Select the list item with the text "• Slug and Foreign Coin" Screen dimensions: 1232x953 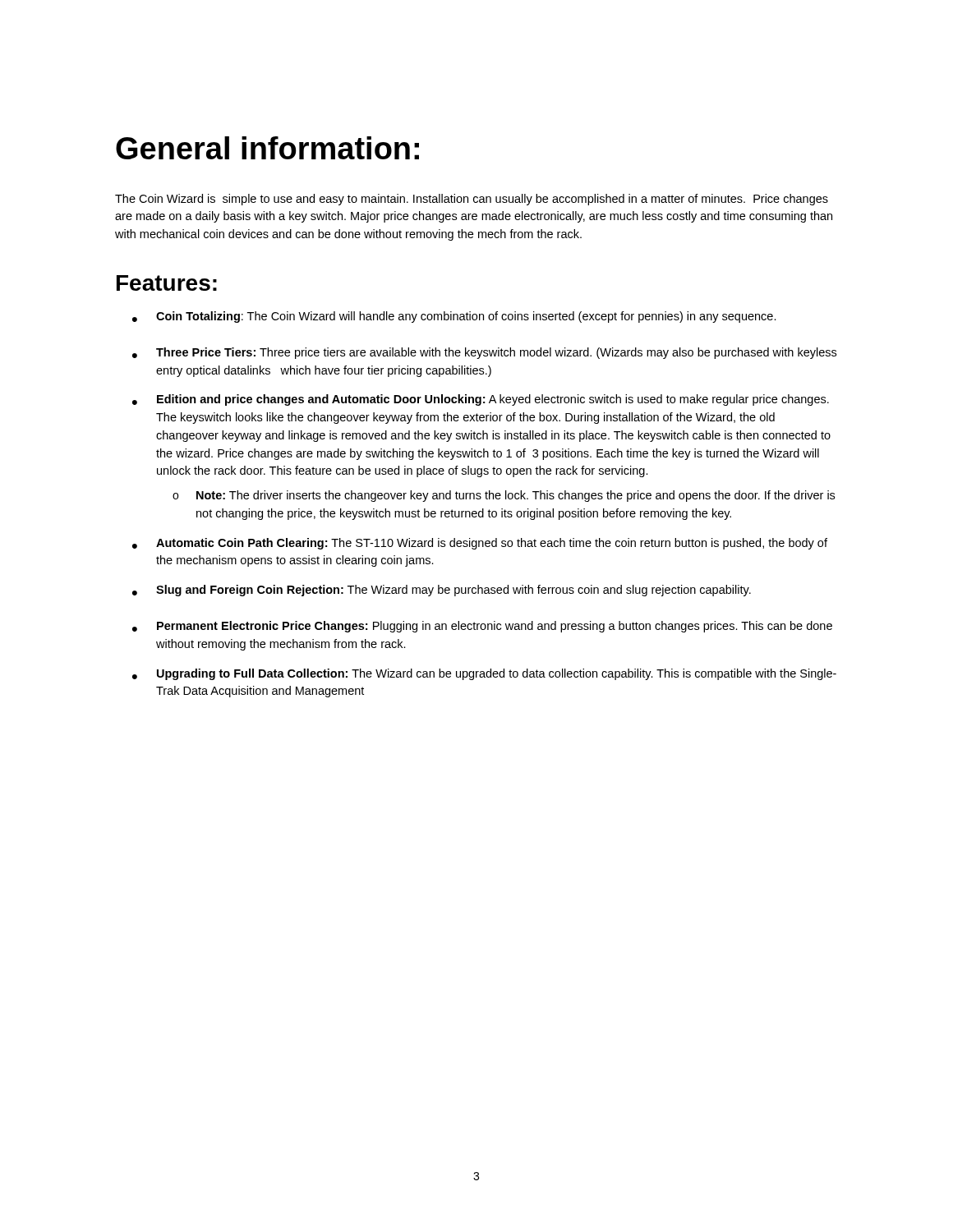(x=485, y=594)
